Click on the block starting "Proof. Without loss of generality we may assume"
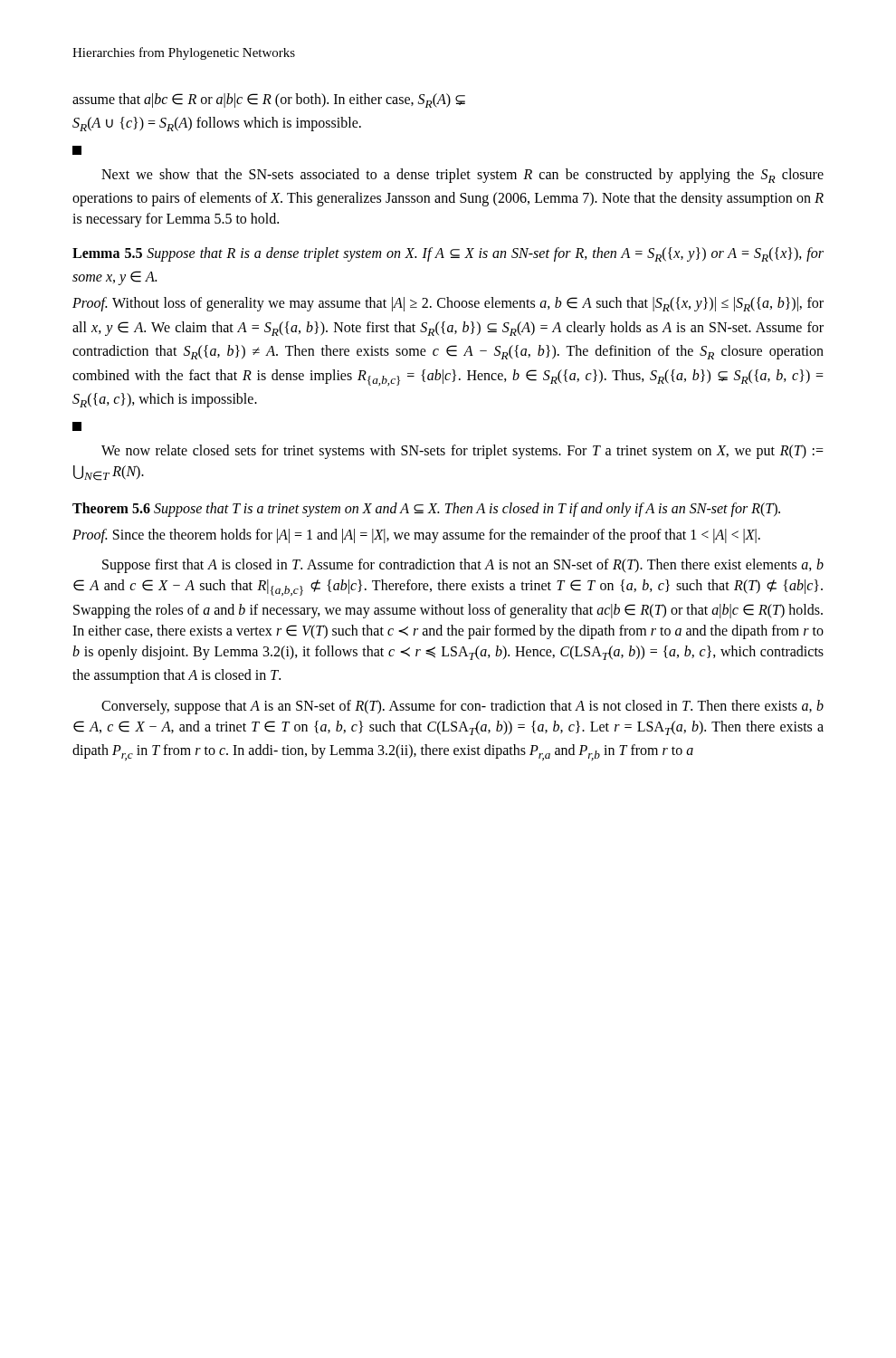The image size is (896, 1358). click(x=448, y=353)
